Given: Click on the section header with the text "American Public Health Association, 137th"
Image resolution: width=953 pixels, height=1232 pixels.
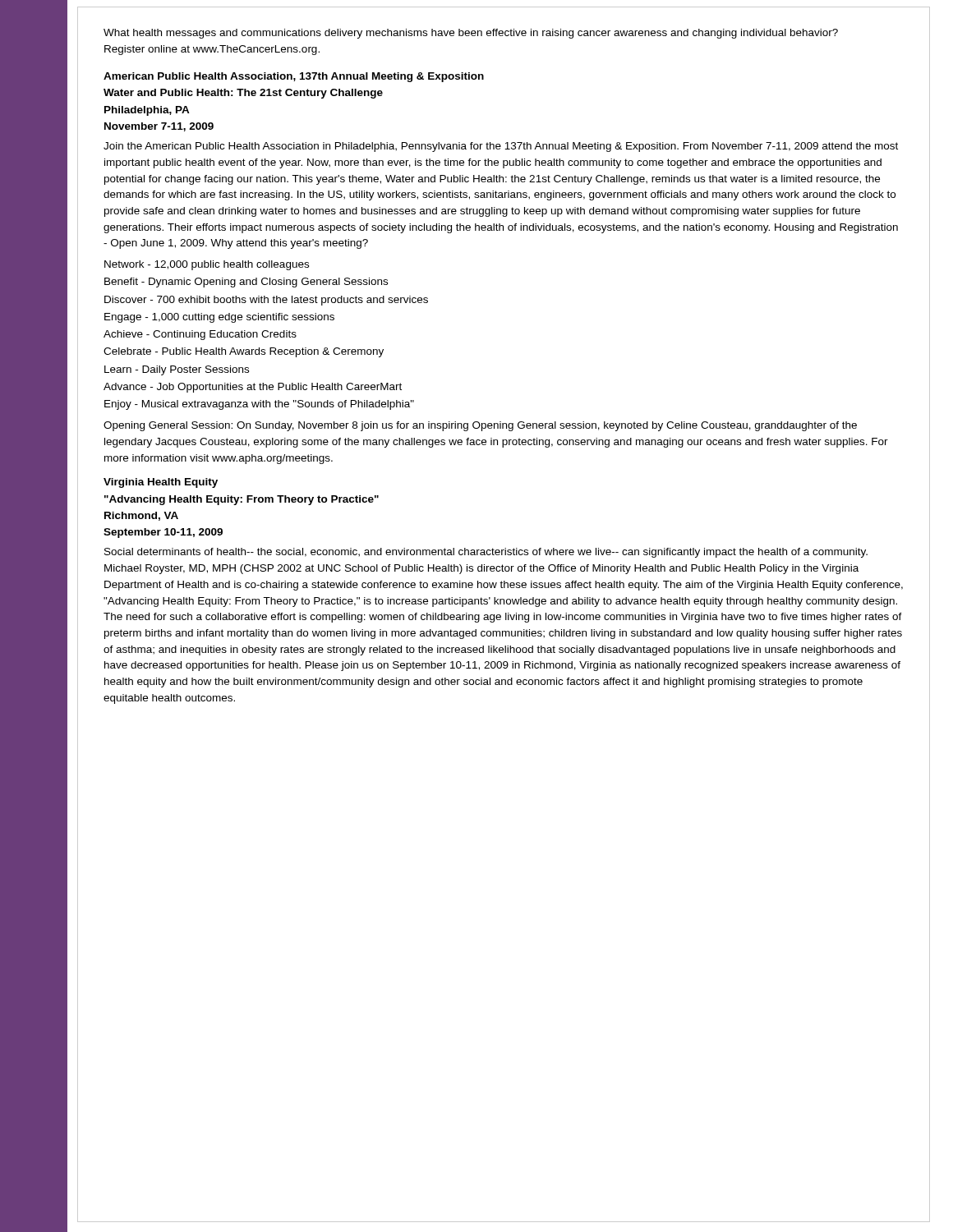Looking at the screenshot, I should click(294, 101).
